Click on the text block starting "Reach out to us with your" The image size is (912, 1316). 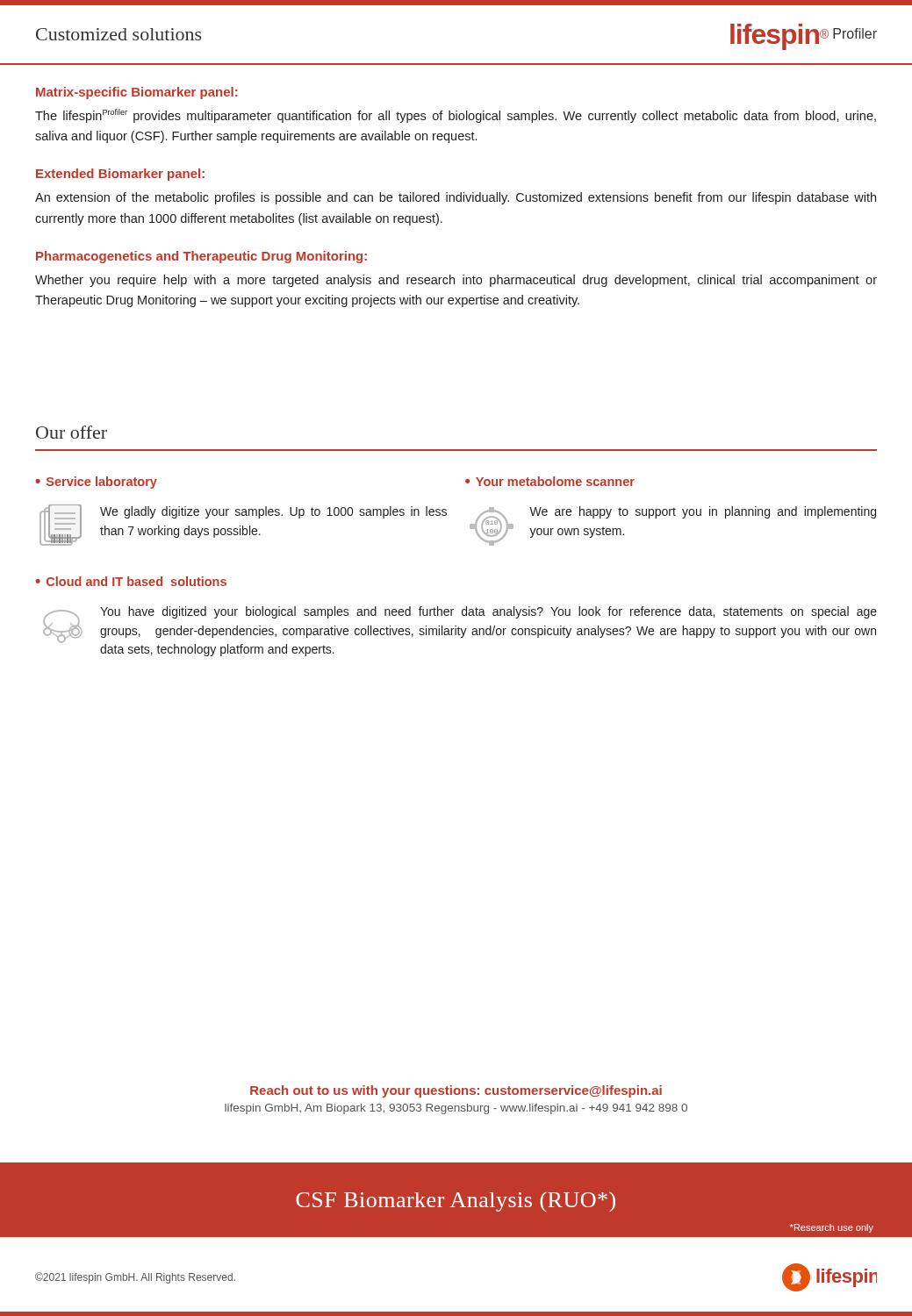point(456,1090)
